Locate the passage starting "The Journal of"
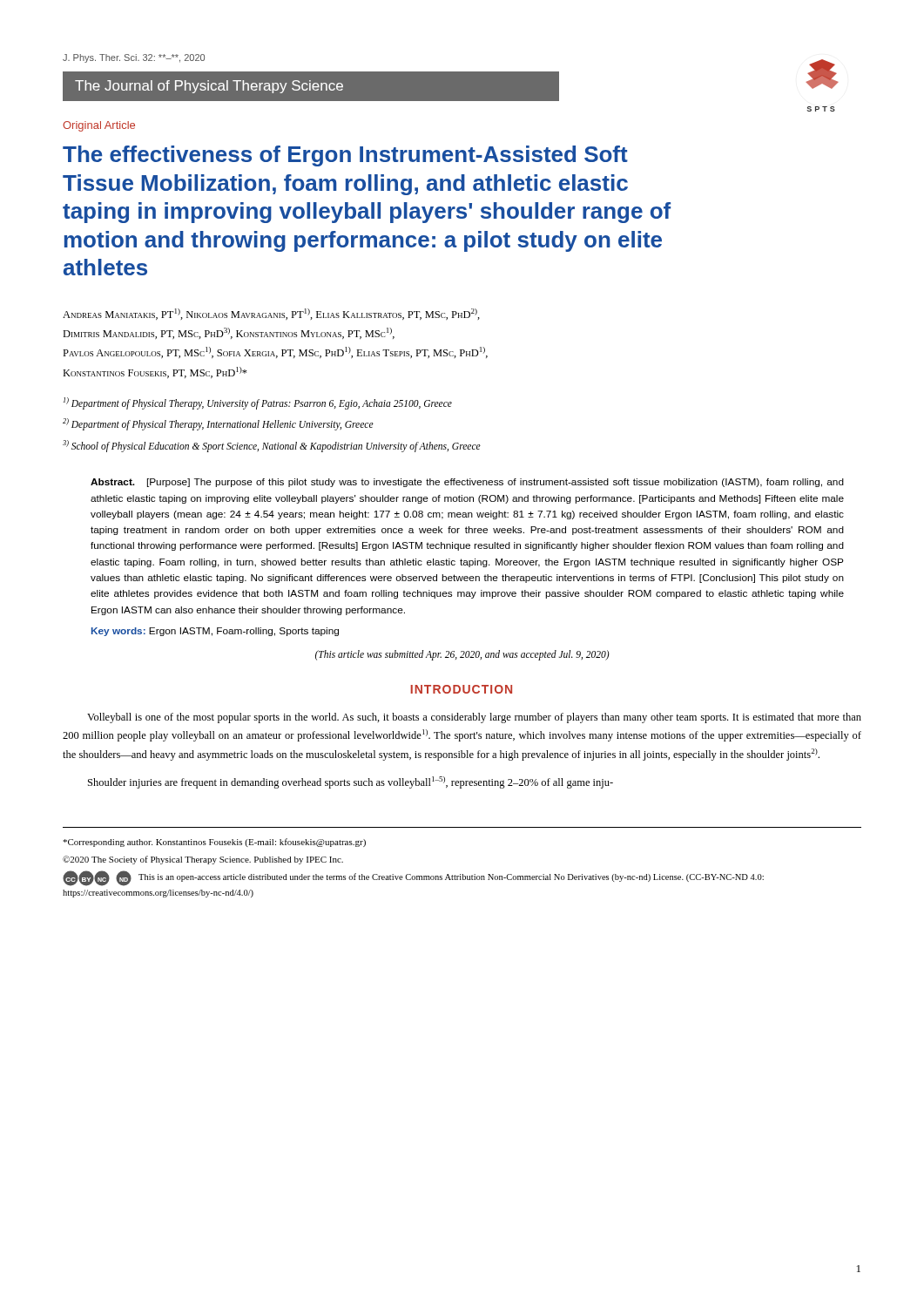This screenshot has width=924, height=1307. [209, 86]
